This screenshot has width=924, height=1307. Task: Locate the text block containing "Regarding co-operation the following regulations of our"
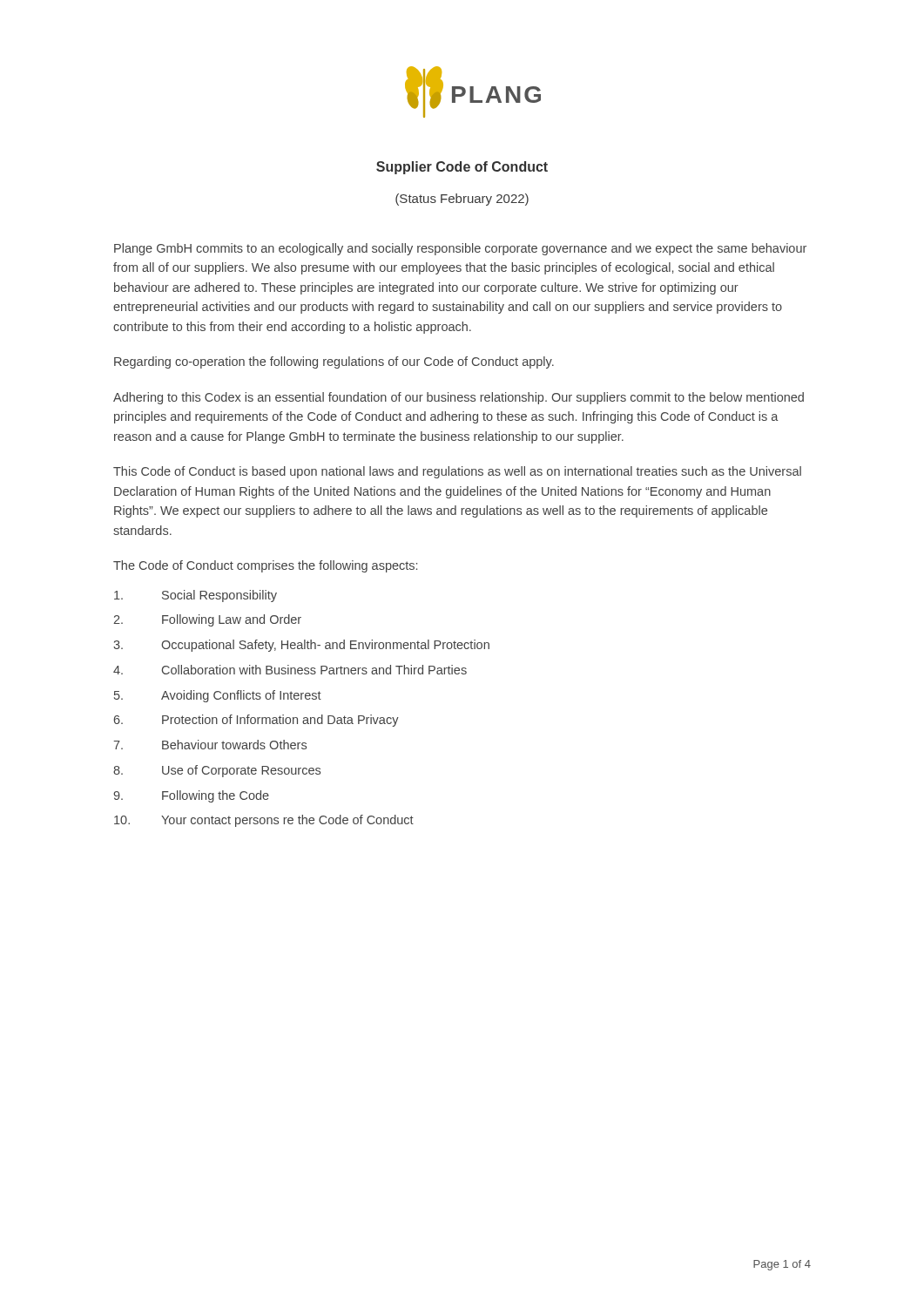point(334,362)
